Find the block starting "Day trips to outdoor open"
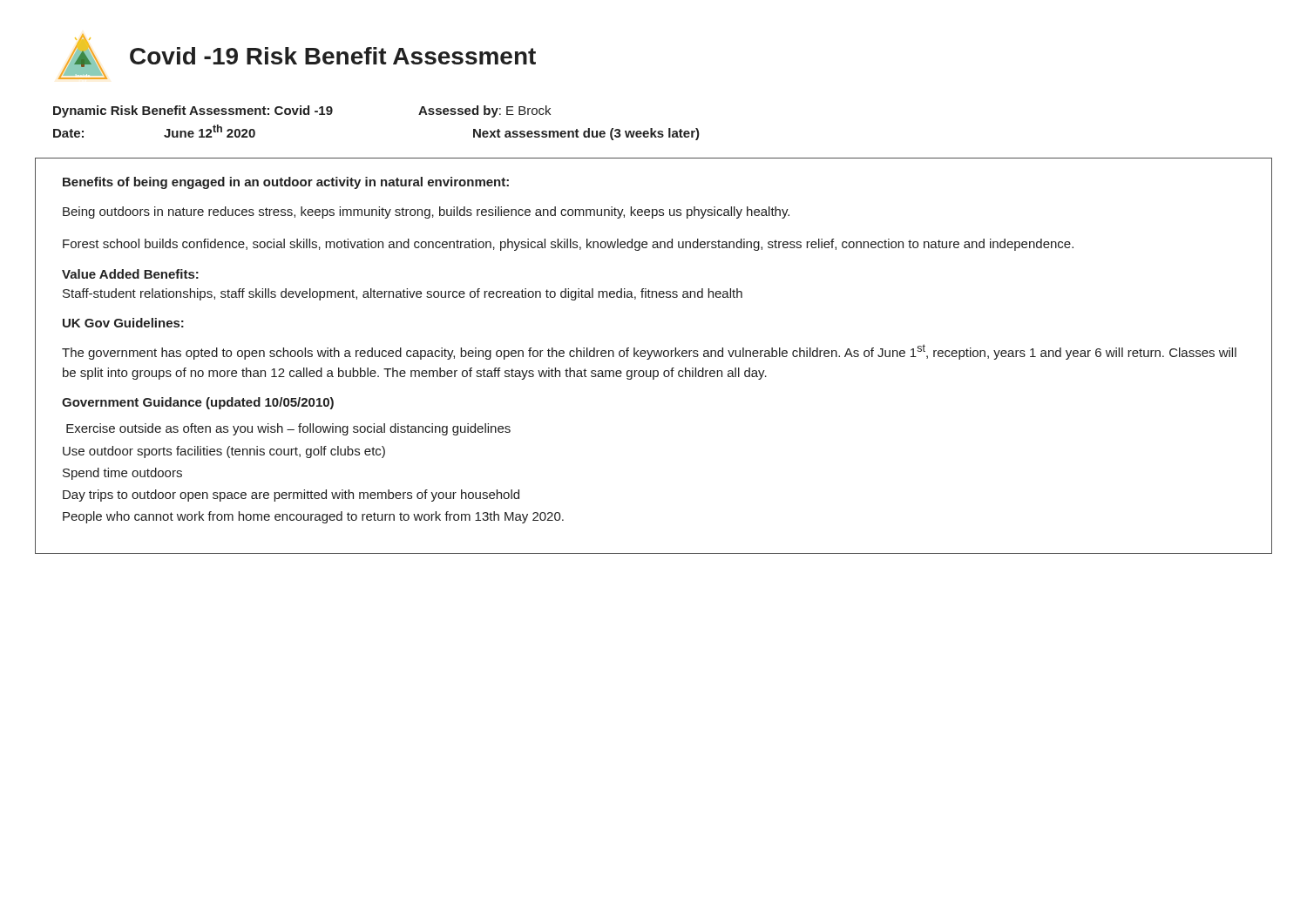The width and height of the screenshot is (1307, 924). point(291,494)
